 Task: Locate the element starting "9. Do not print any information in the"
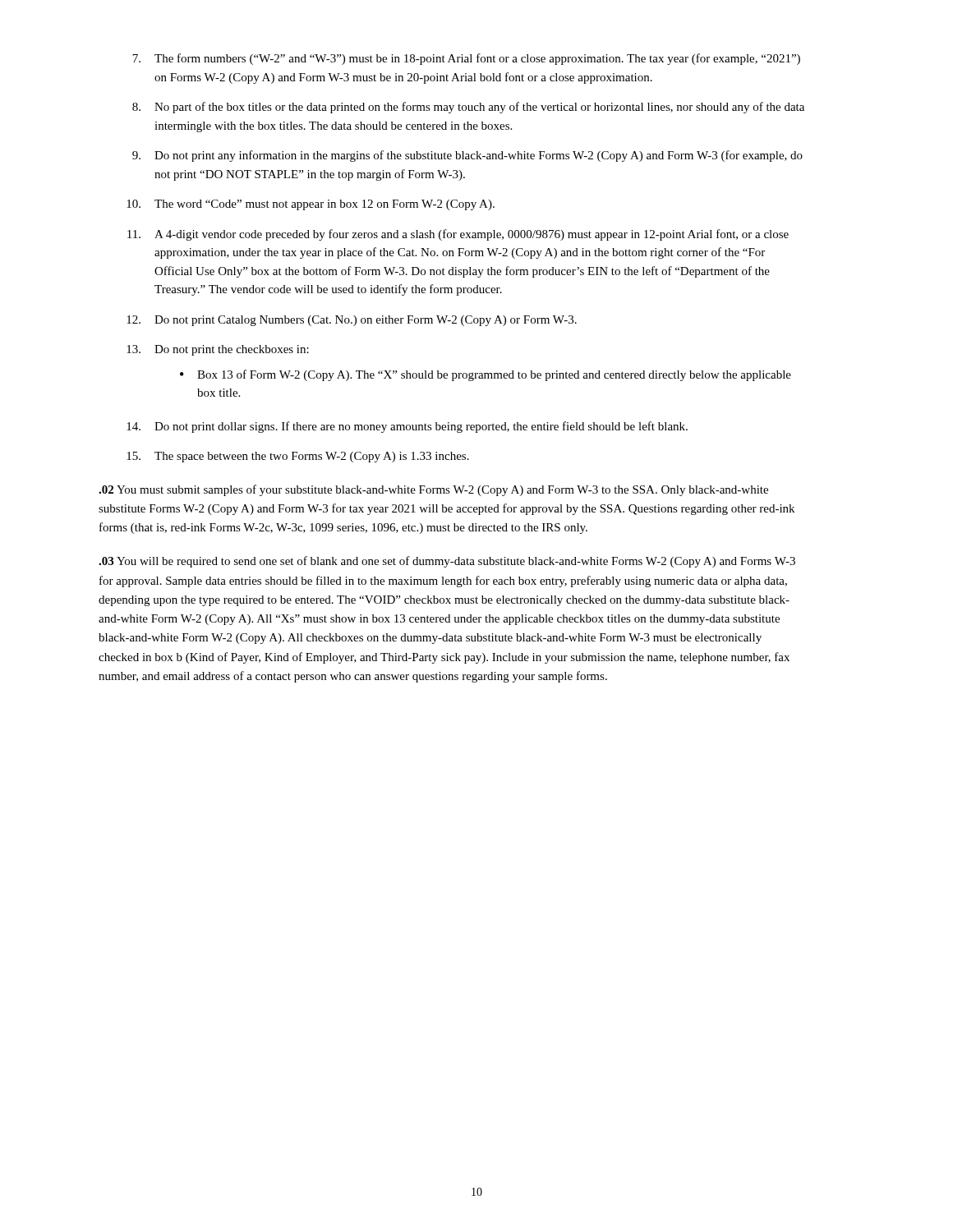pyautogui.click(x=452, y=165)
